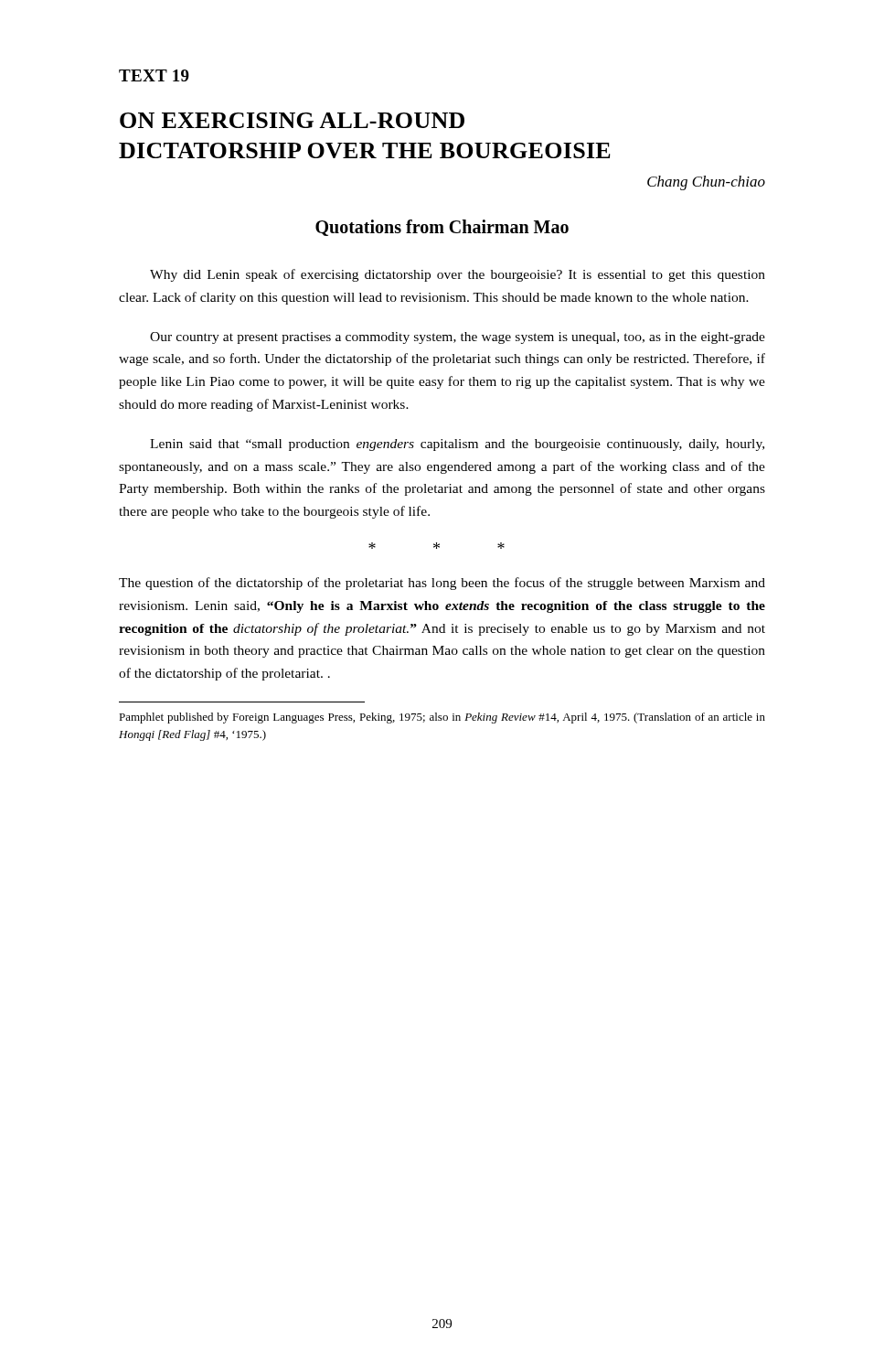Viewport: 884px width, 1372px height.
Task: Locate the text block starting "TEXT 19"
Action: tap(154, 75)
